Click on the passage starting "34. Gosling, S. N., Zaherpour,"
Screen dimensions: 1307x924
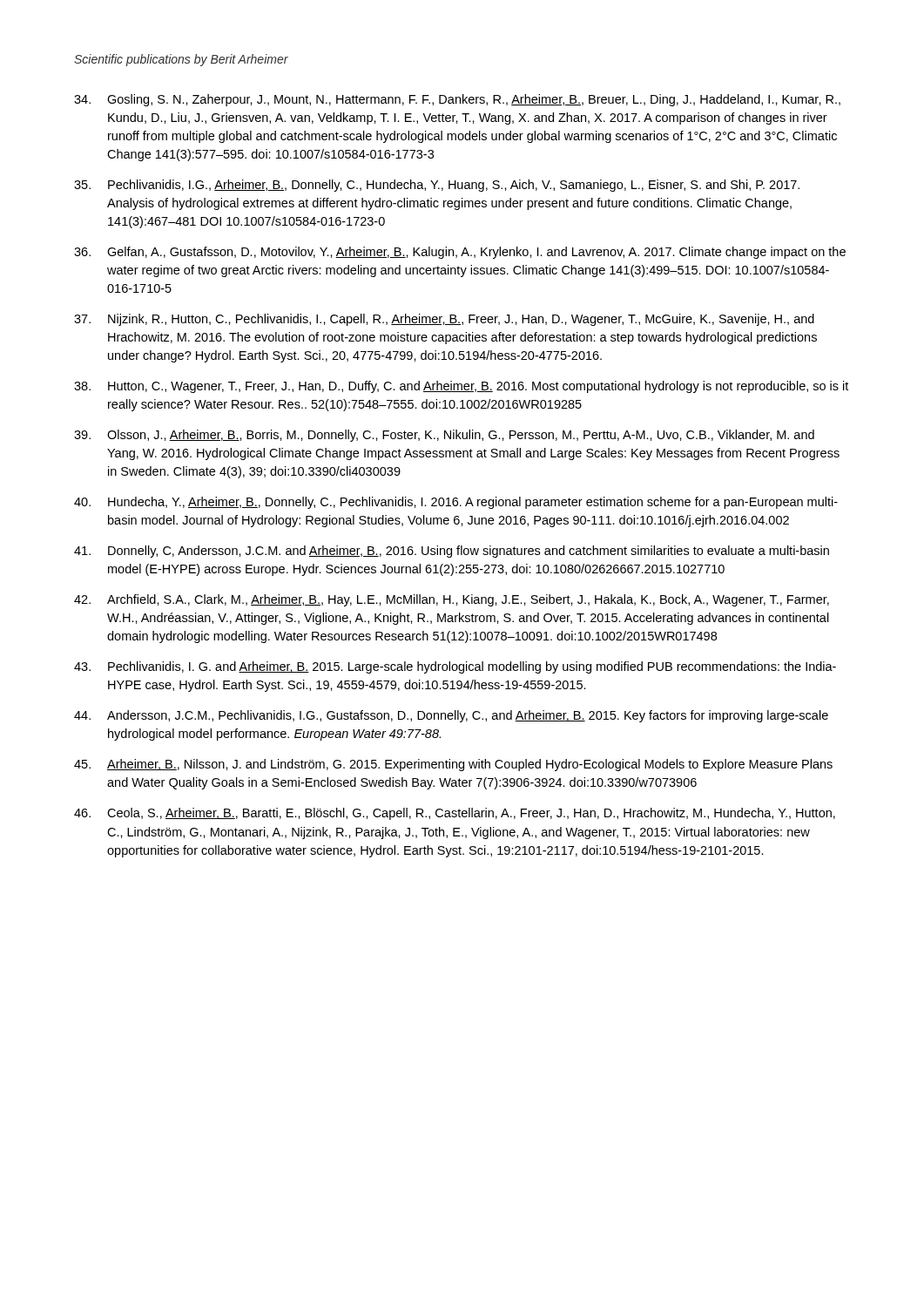462,127
